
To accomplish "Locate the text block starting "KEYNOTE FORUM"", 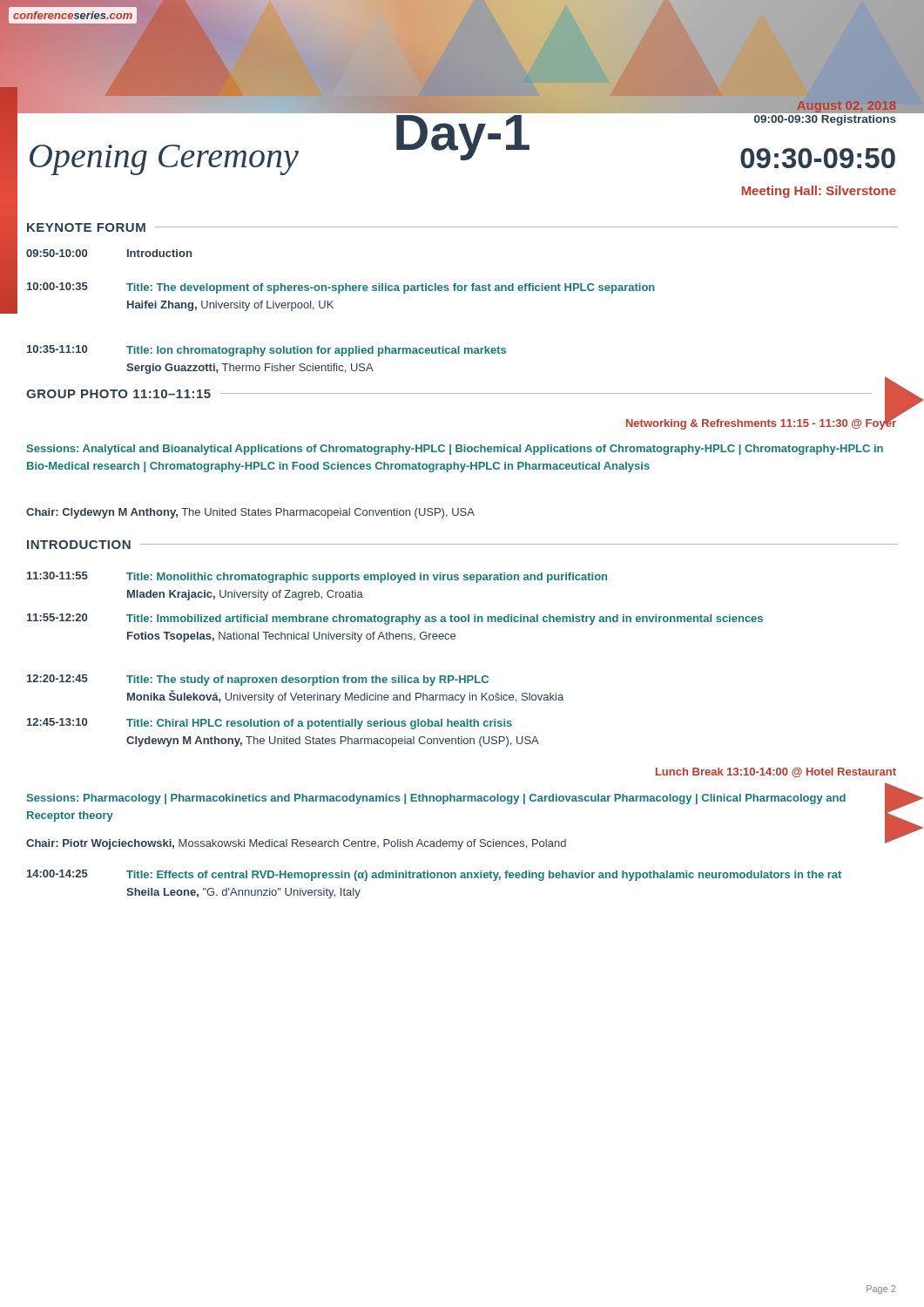I will click(x=462, y=227).
